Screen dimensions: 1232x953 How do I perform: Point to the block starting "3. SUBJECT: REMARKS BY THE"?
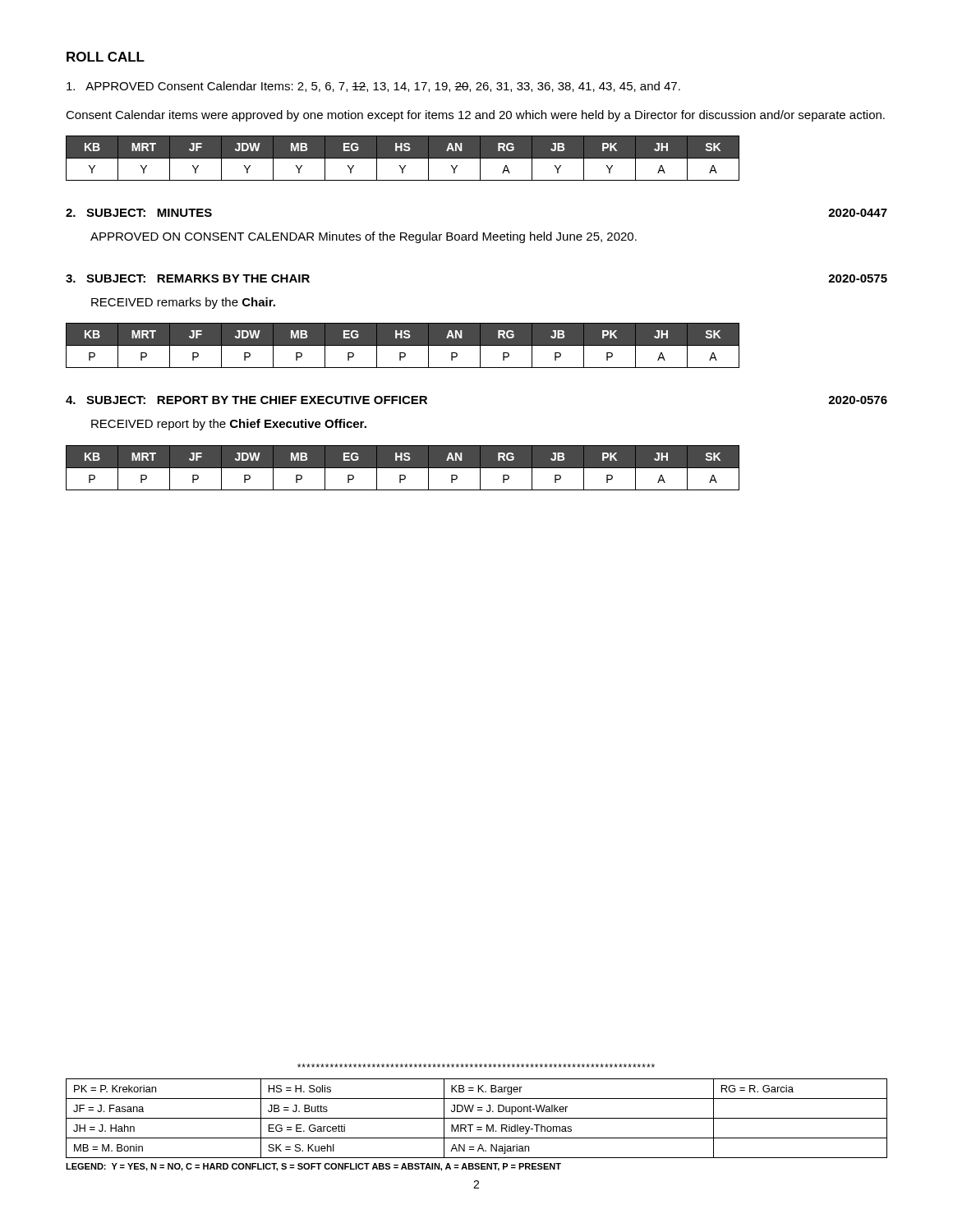coord(188,278)
